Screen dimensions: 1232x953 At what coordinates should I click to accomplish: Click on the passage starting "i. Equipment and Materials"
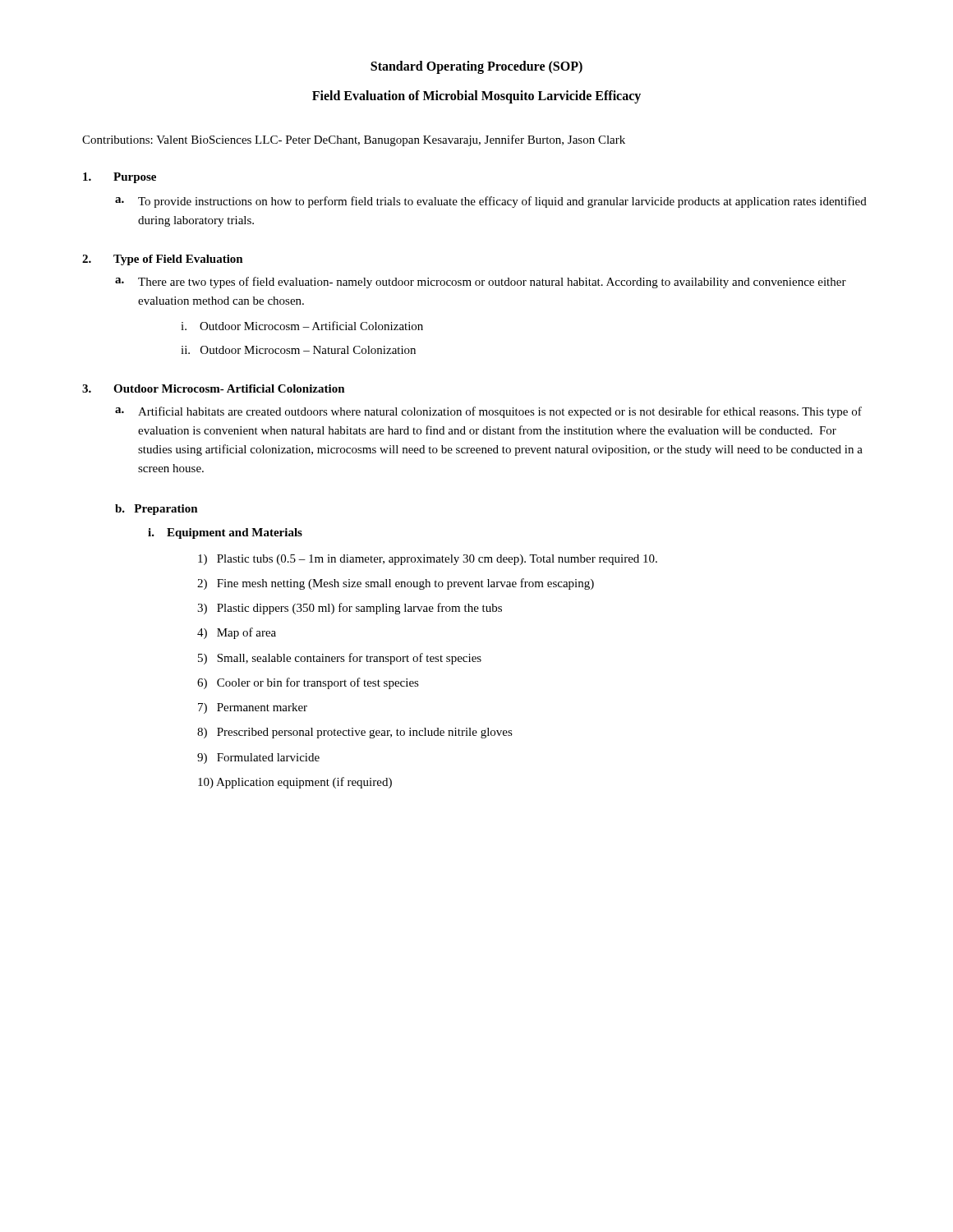click(x=225, y=532)
